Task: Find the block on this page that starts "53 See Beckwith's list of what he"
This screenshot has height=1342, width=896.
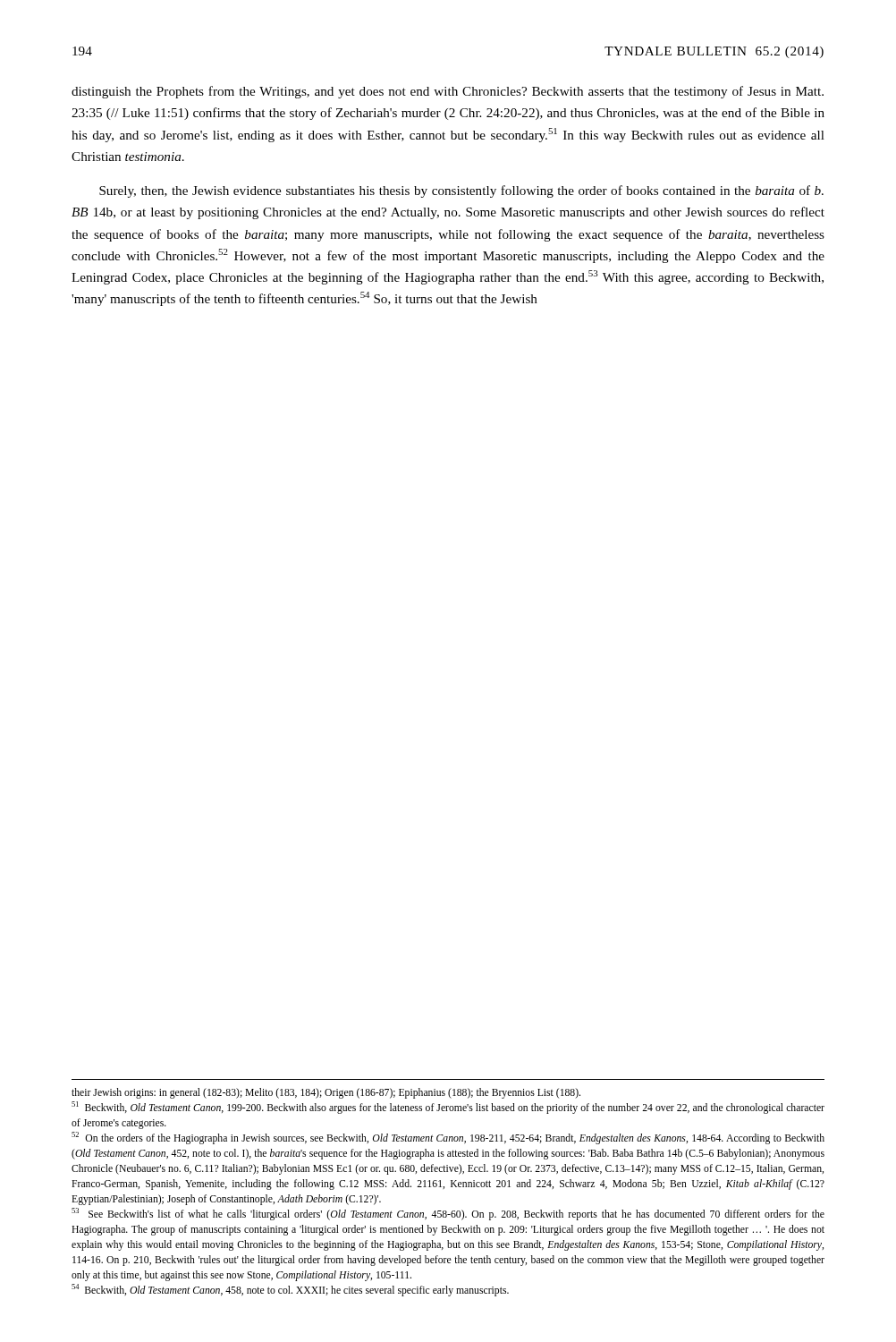Action: (x=448, y=1246)
